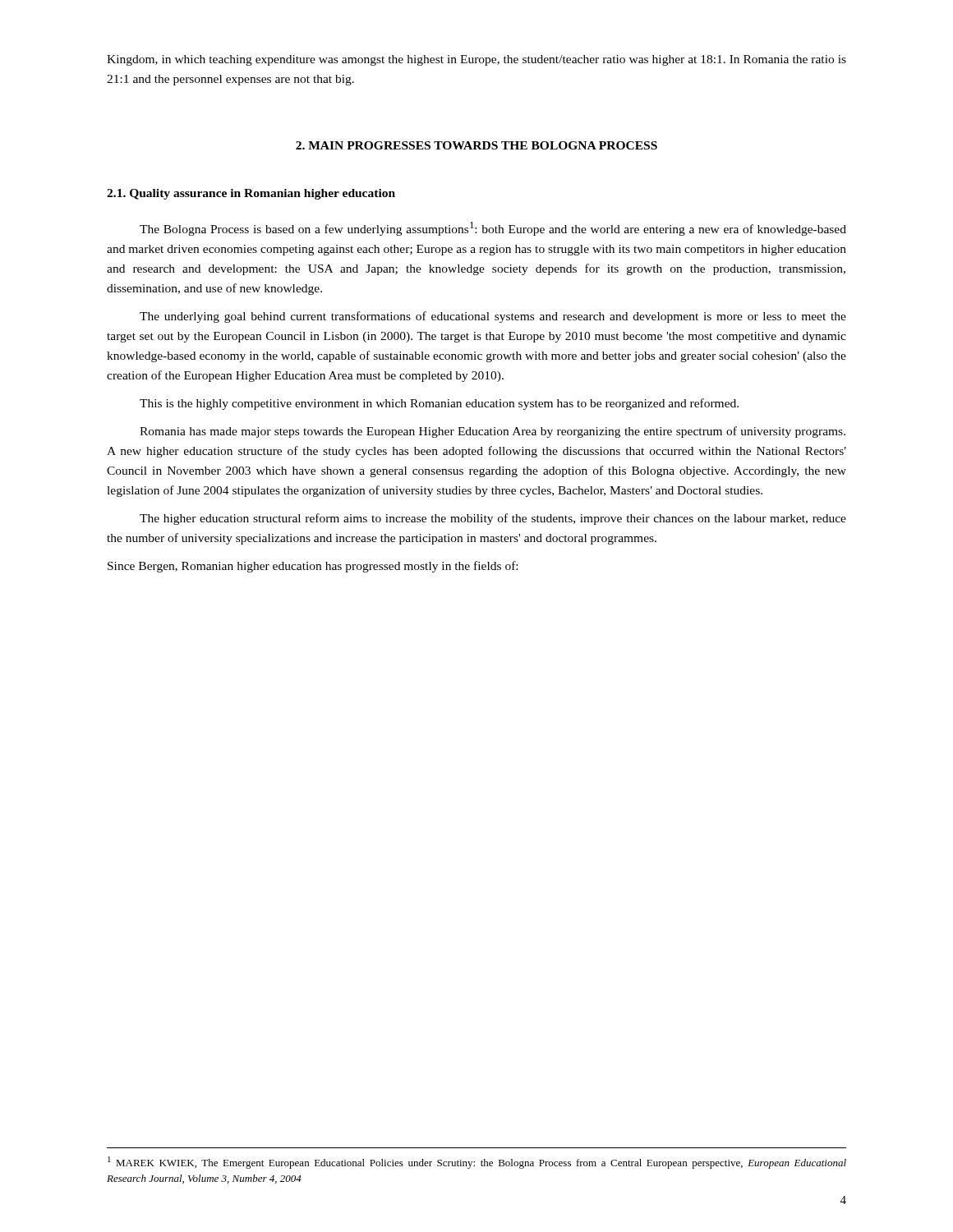Screen dimensions: 1232x953
Task: Click the passage that begins "1 MAREK KWIEK, The Emergent European"
Action: (x=476, y=1169)
